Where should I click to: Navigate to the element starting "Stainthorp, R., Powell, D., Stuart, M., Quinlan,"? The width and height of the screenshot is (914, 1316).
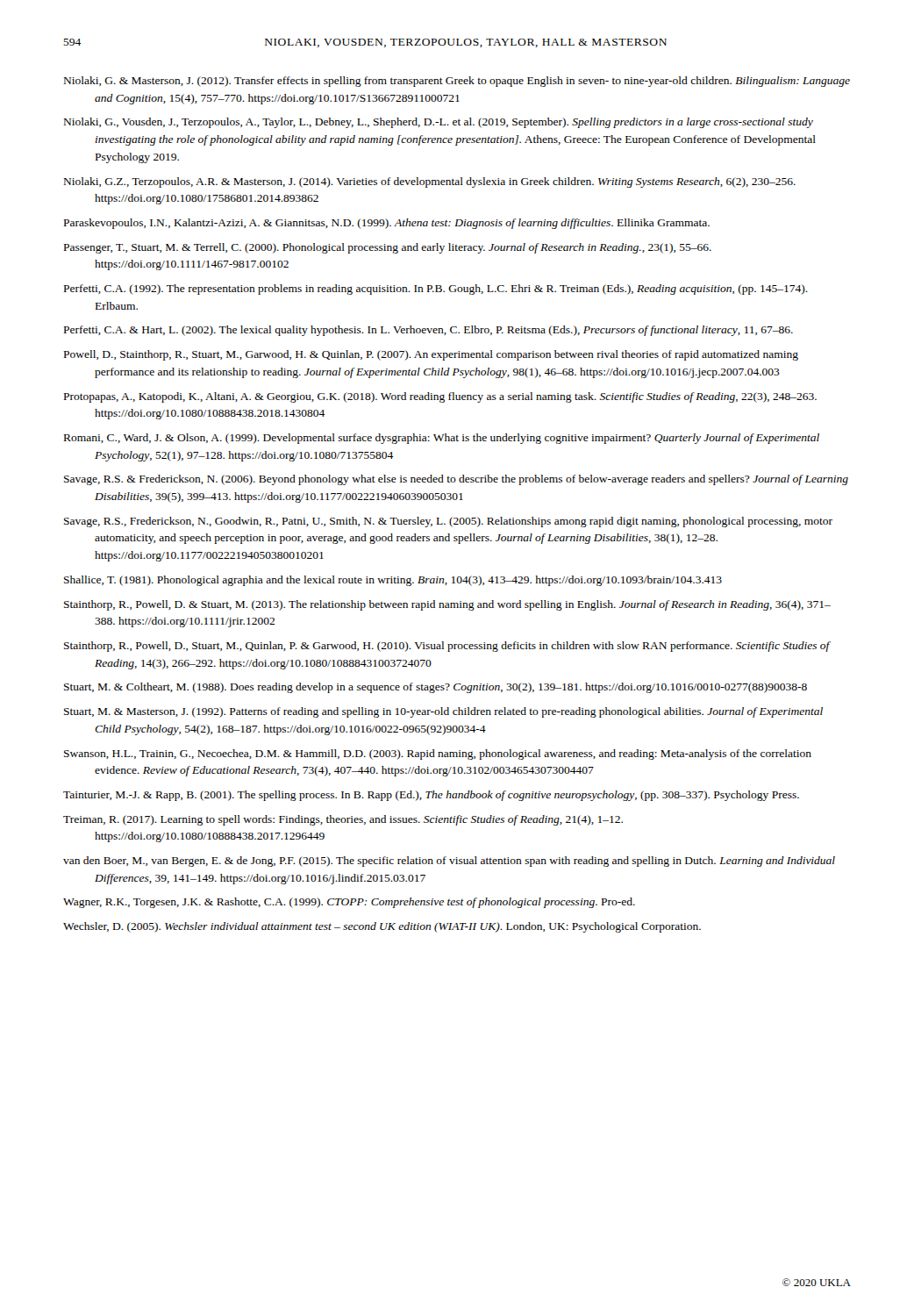click(x=446, y=654)
